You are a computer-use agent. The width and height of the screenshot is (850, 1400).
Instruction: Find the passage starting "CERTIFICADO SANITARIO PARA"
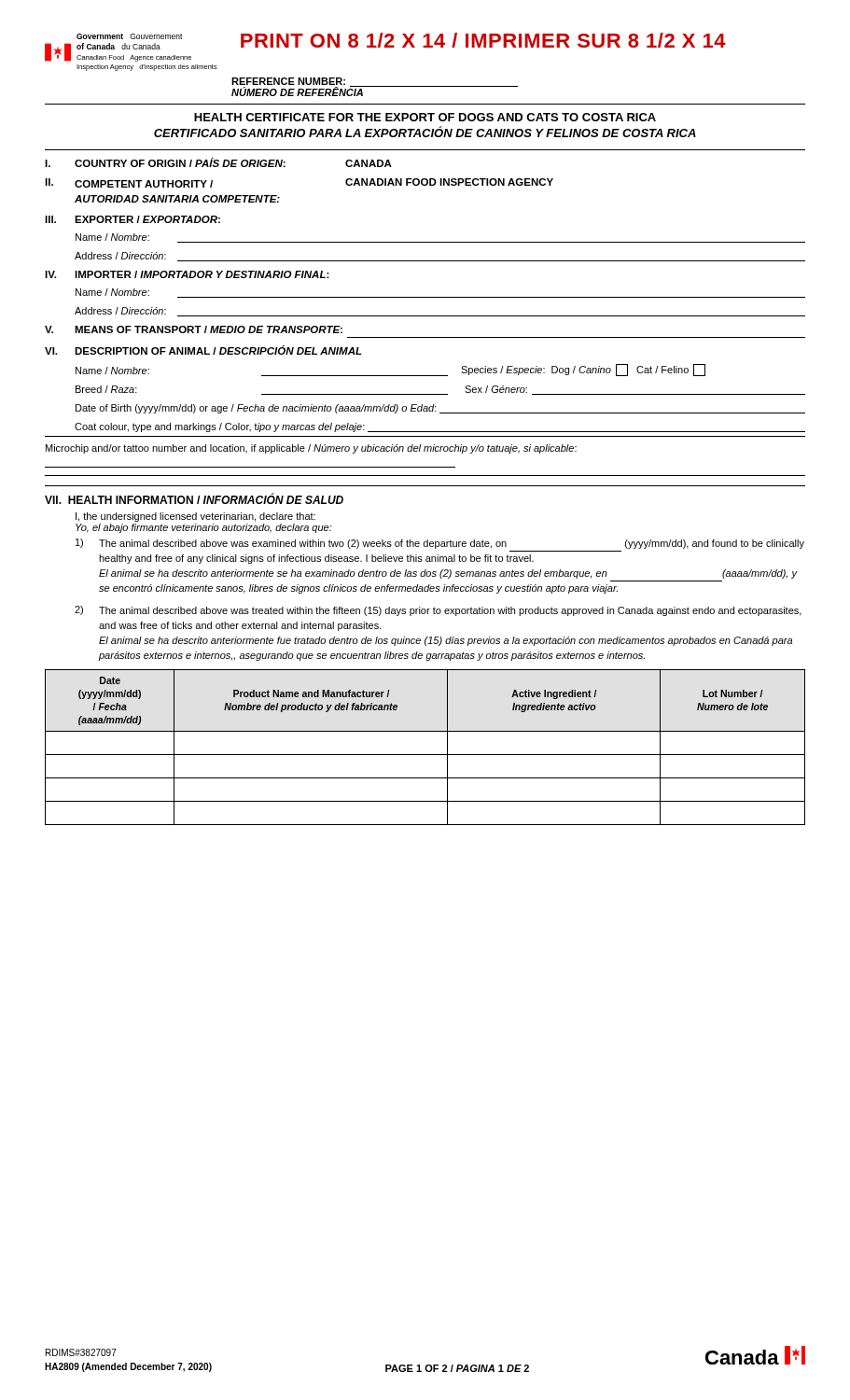(x=425, y=133)
